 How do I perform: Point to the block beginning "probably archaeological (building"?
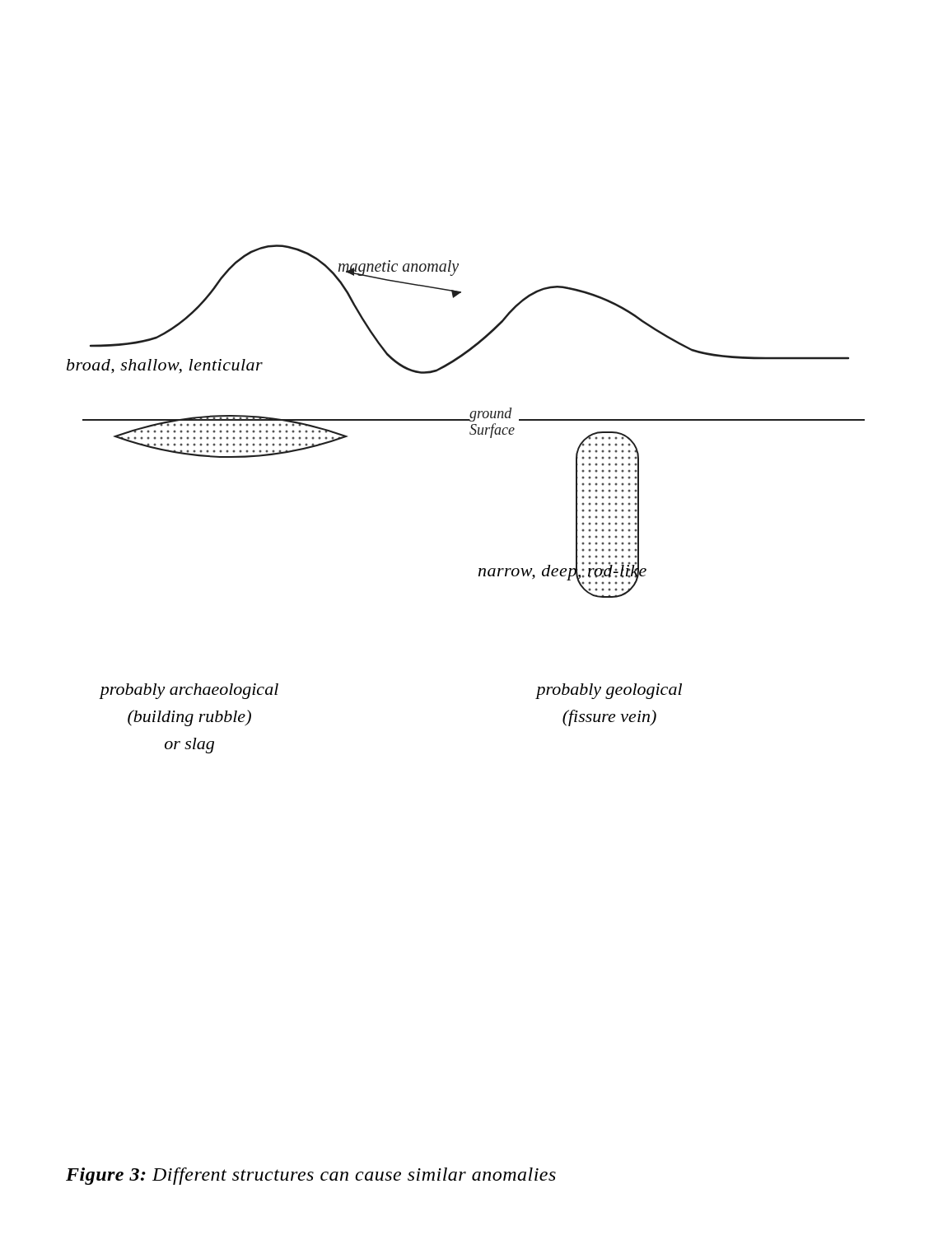point(189,716)
